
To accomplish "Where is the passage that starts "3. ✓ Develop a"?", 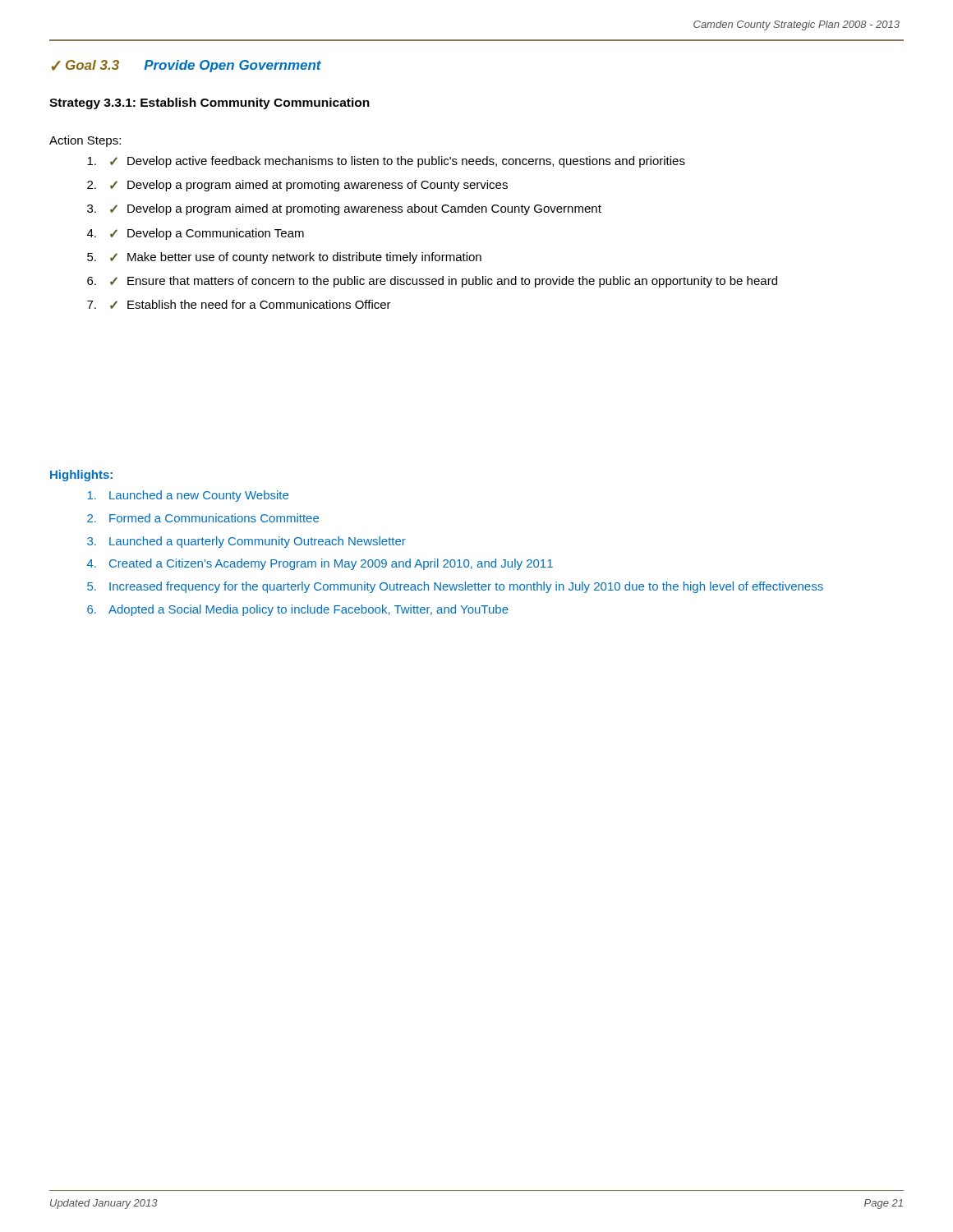I will [476, 209].
